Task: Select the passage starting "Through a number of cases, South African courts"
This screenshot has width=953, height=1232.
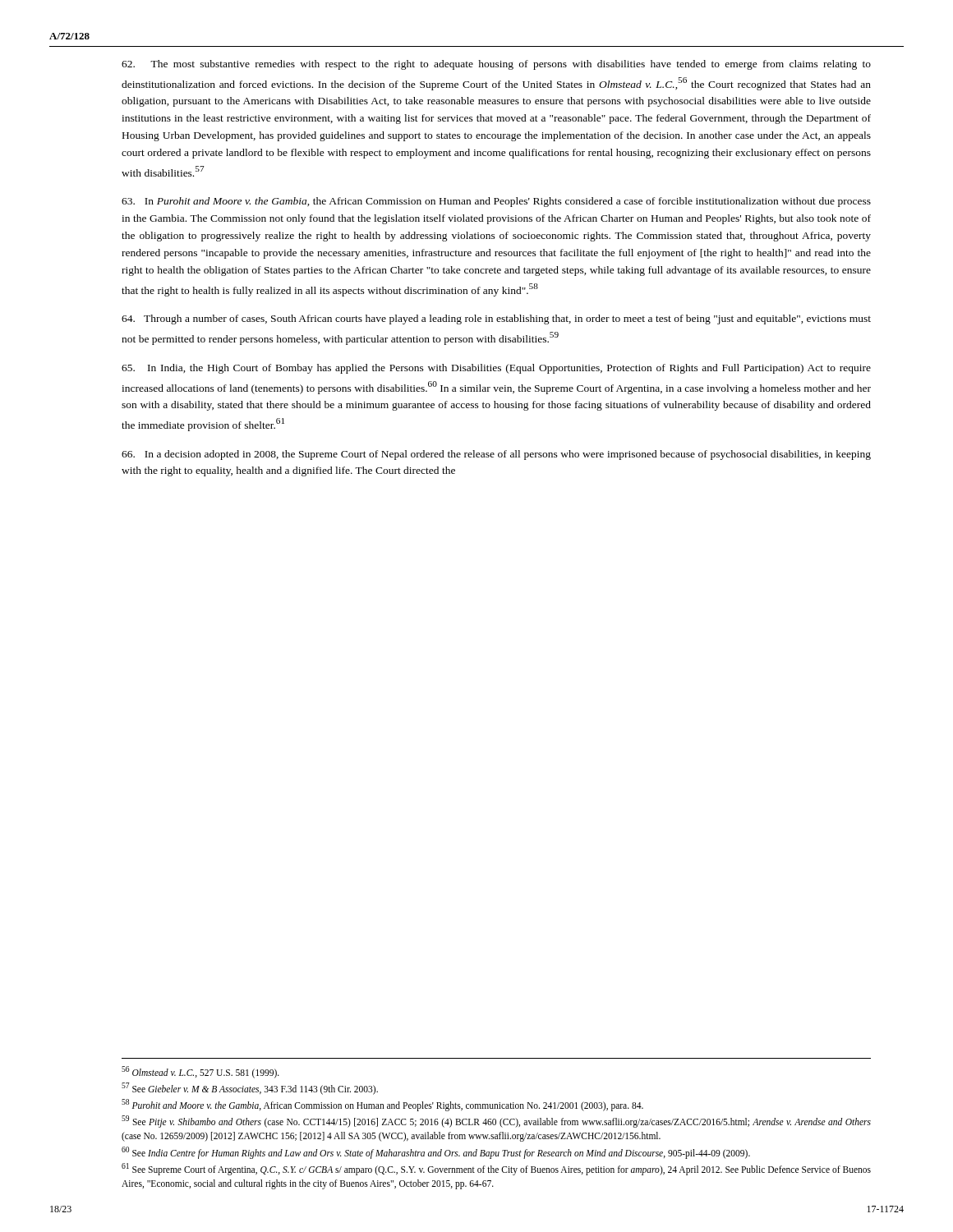Action: pyautogui.click(x=496, y=329)
